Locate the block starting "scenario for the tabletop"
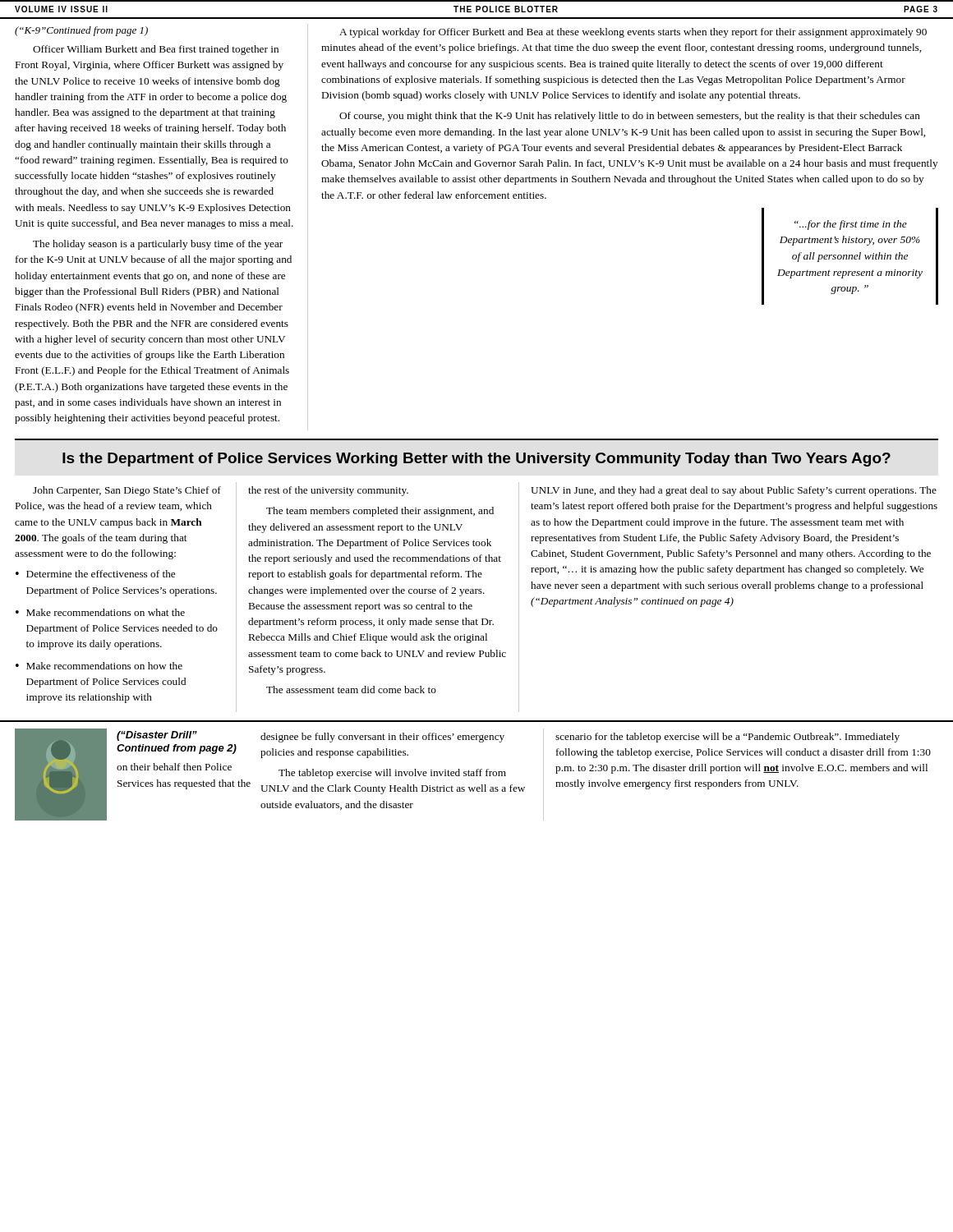 coord(747,760)
